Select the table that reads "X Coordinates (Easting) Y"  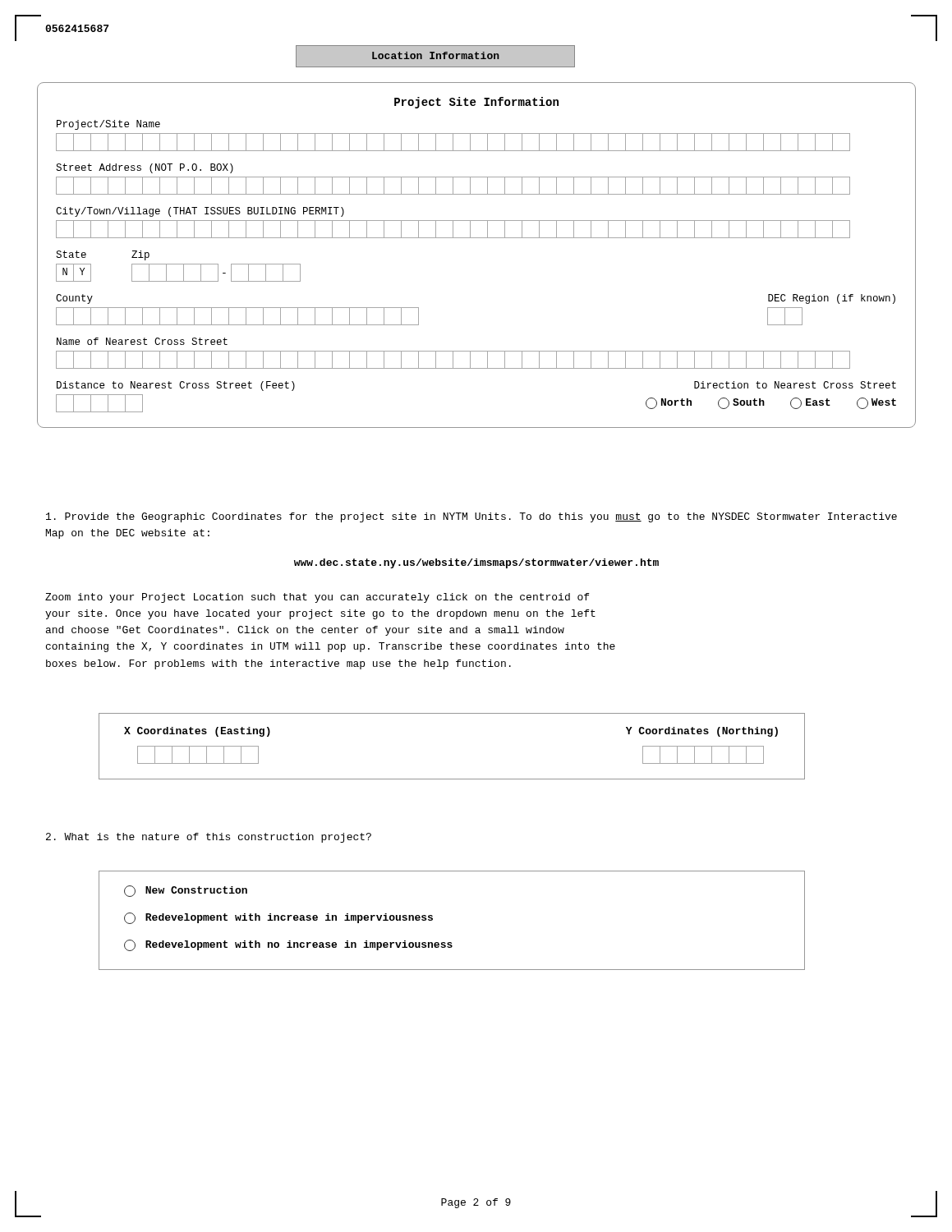tap(452, 746)
